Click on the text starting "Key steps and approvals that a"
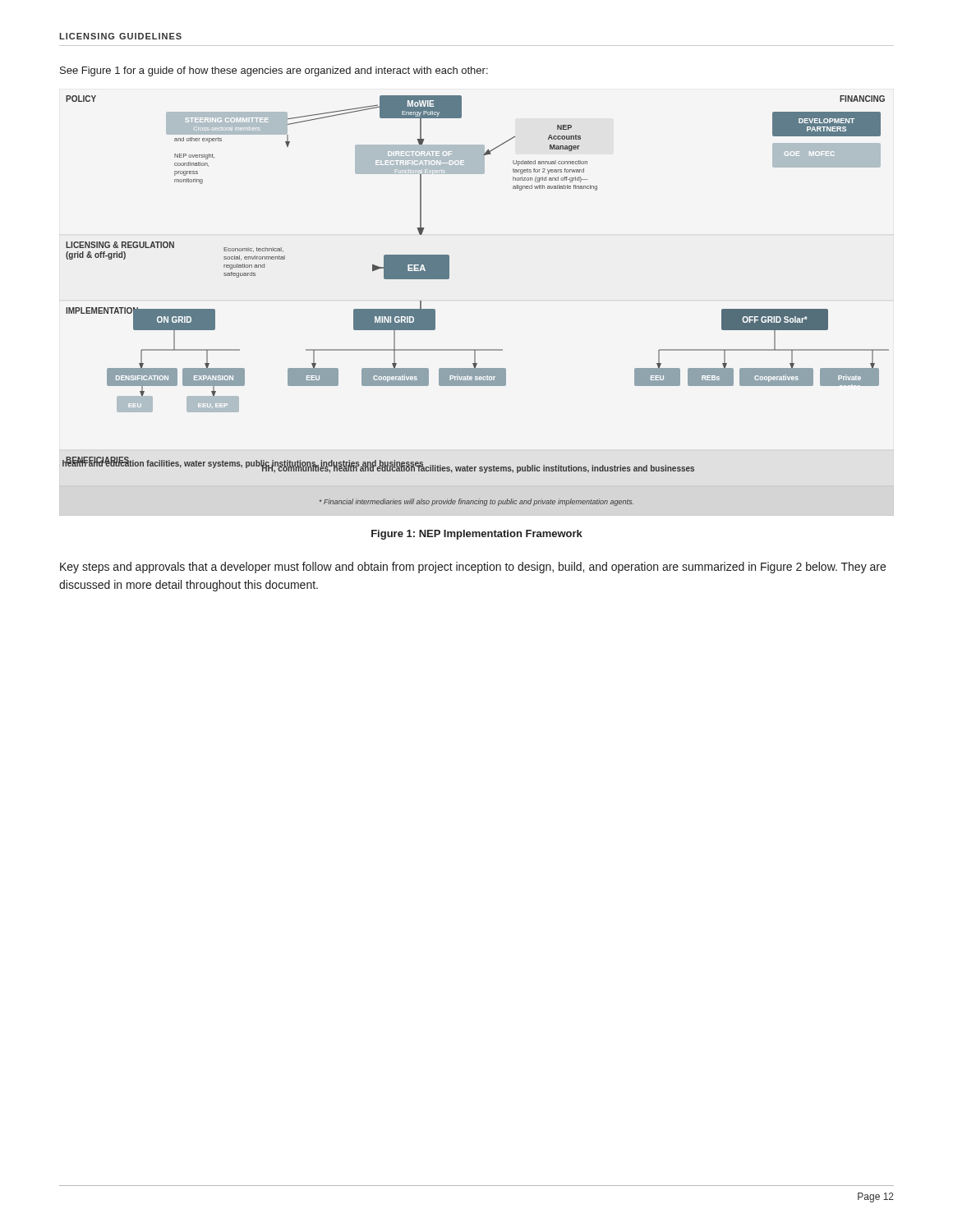The height and width of the screenshot is (1232, 953). coord(473,576)
